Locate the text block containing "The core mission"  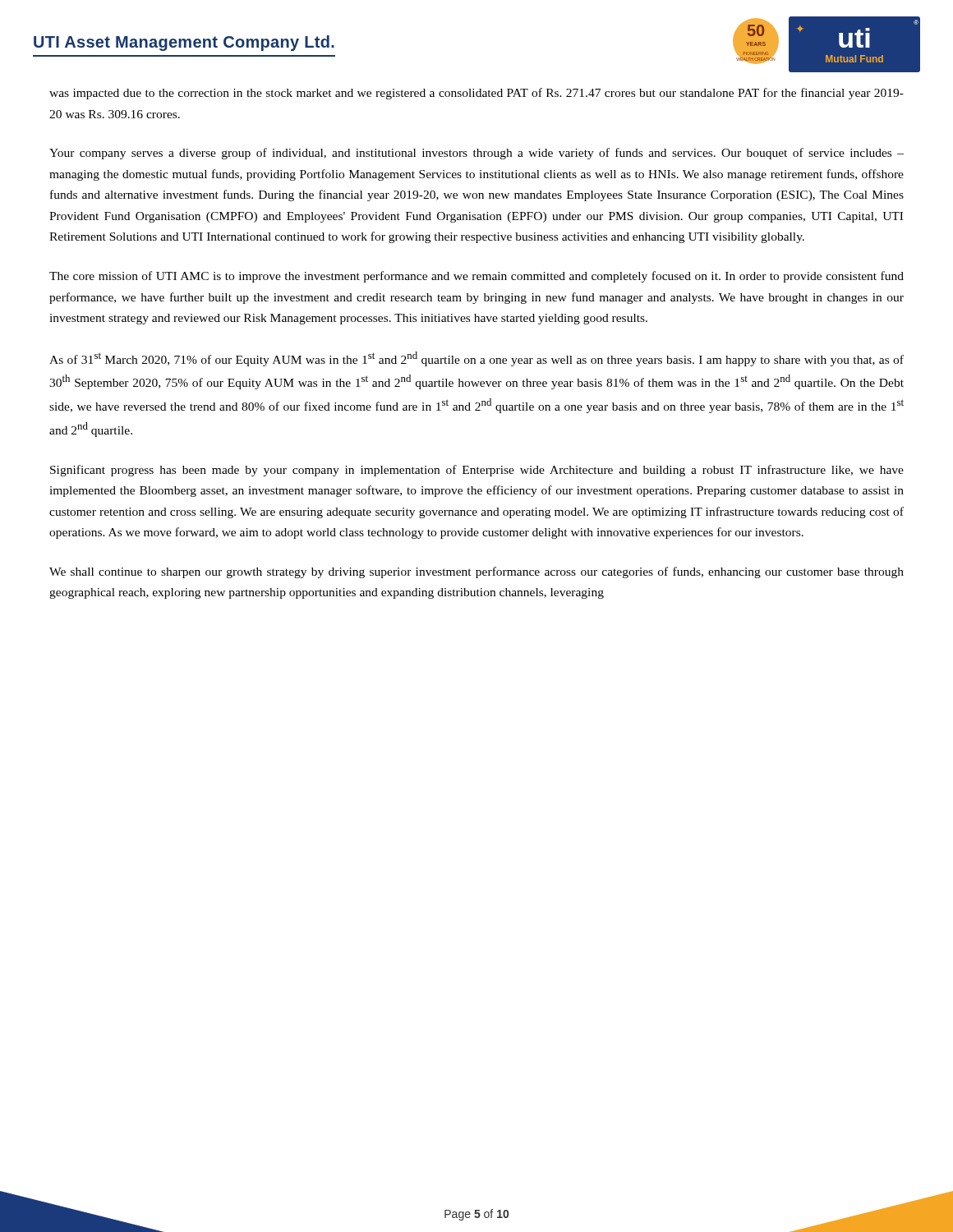476,297
